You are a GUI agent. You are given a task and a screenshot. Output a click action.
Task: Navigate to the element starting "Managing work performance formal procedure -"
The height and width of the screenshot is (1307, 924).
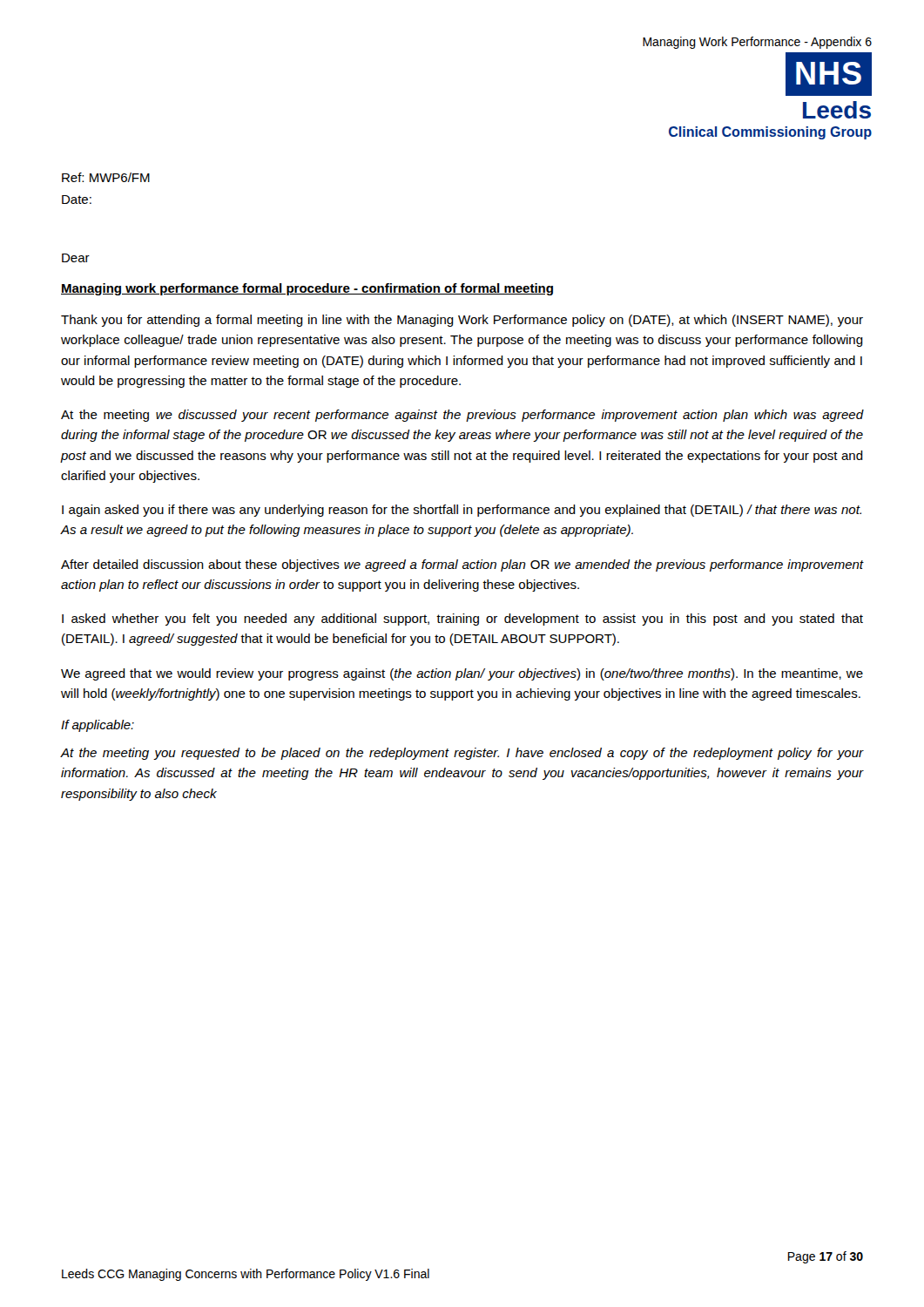pyautogui.click(x=307, y=288)
